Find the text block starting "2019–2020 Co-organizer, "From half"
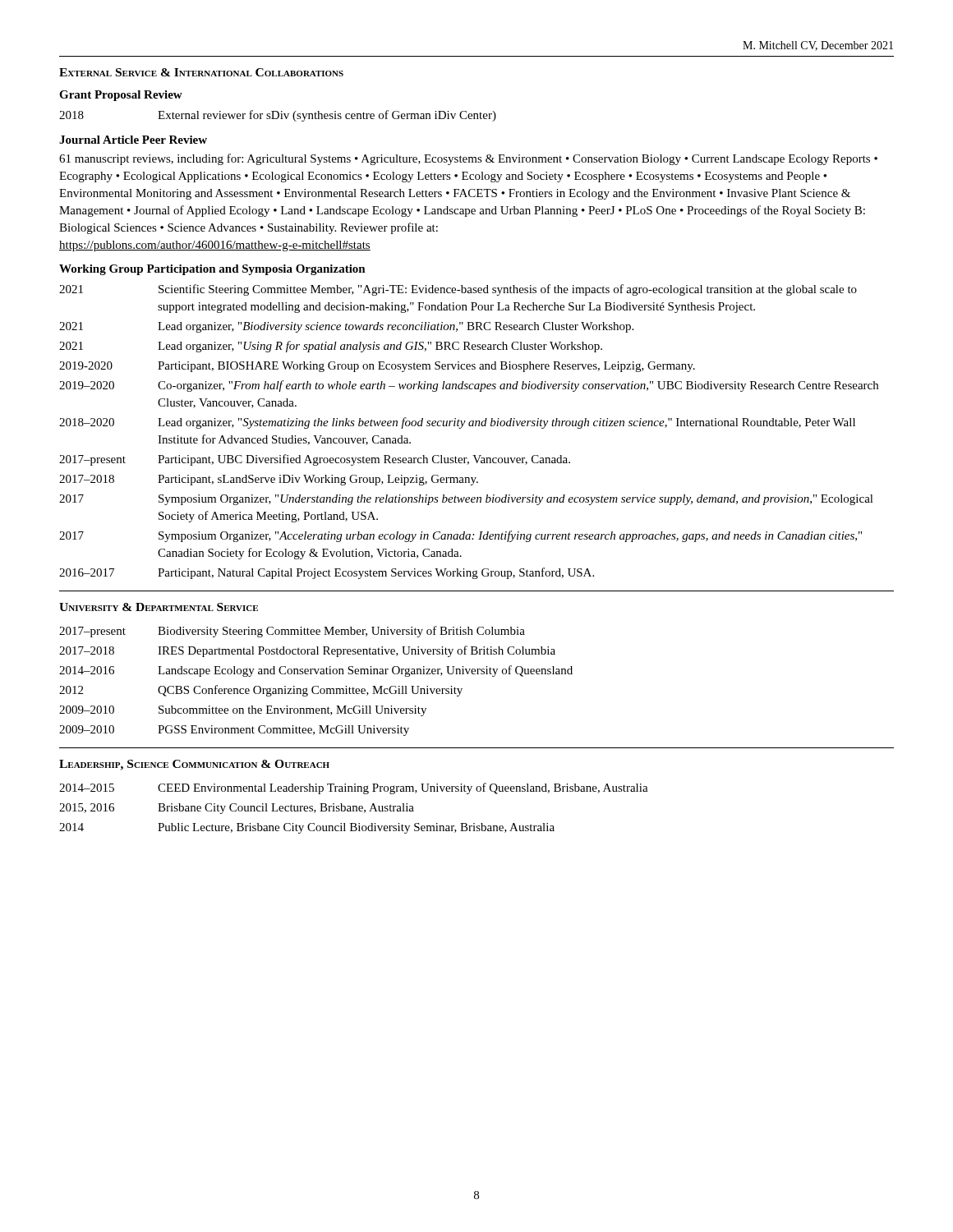Screen dimensions: 1232x953 pos(476,394)
